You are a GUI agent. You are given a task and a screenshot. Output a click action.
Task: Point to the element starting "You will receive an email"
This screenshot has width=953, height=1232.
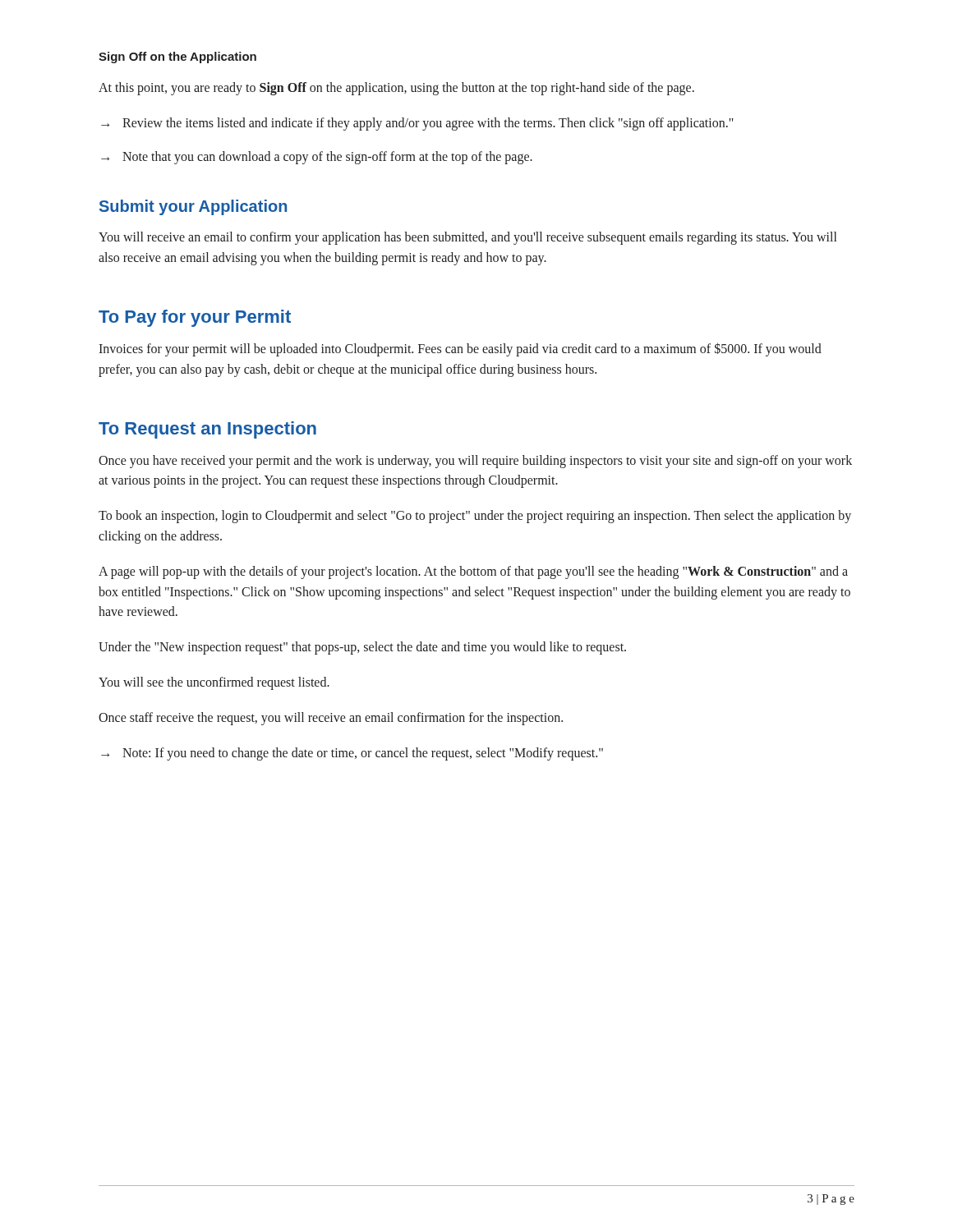point(468,248)
